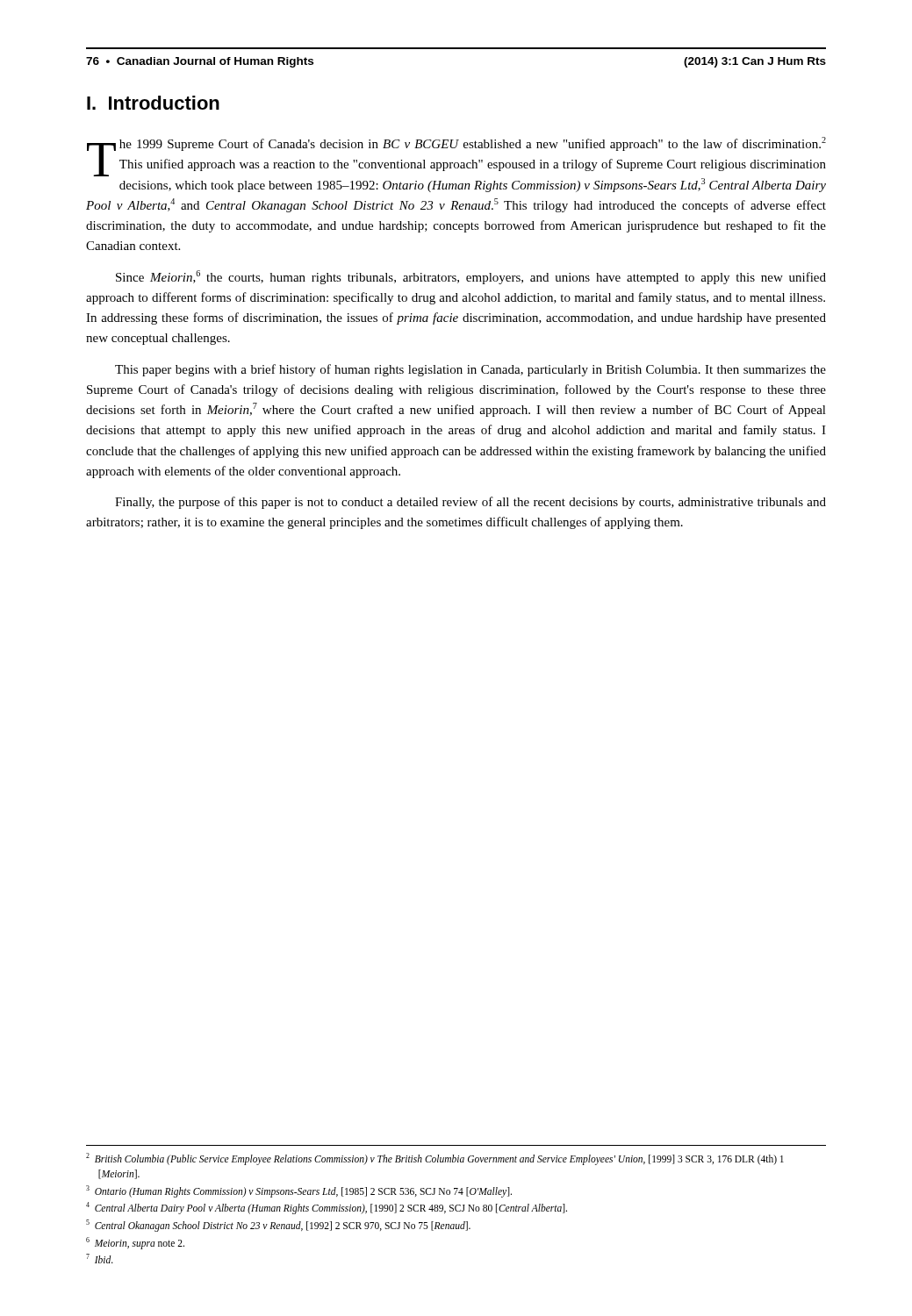Locate the region starting "4 Central Alberta Dairy Pool v Alberta (Human"

coord(327,1208)
